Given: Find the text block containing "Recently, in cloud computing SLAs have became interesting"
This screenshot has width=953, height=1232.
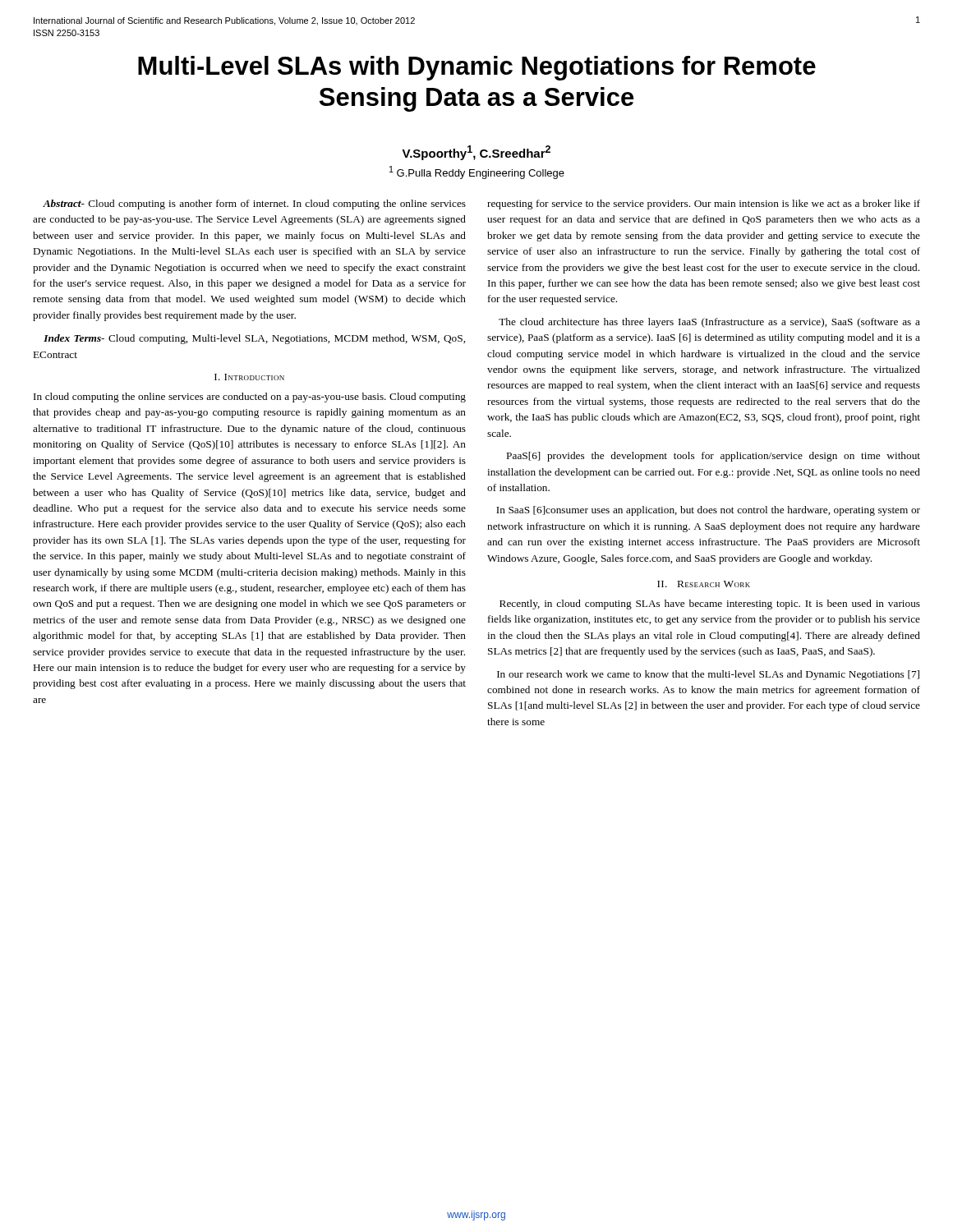Looking at the screenshot, I should [704, 627].
